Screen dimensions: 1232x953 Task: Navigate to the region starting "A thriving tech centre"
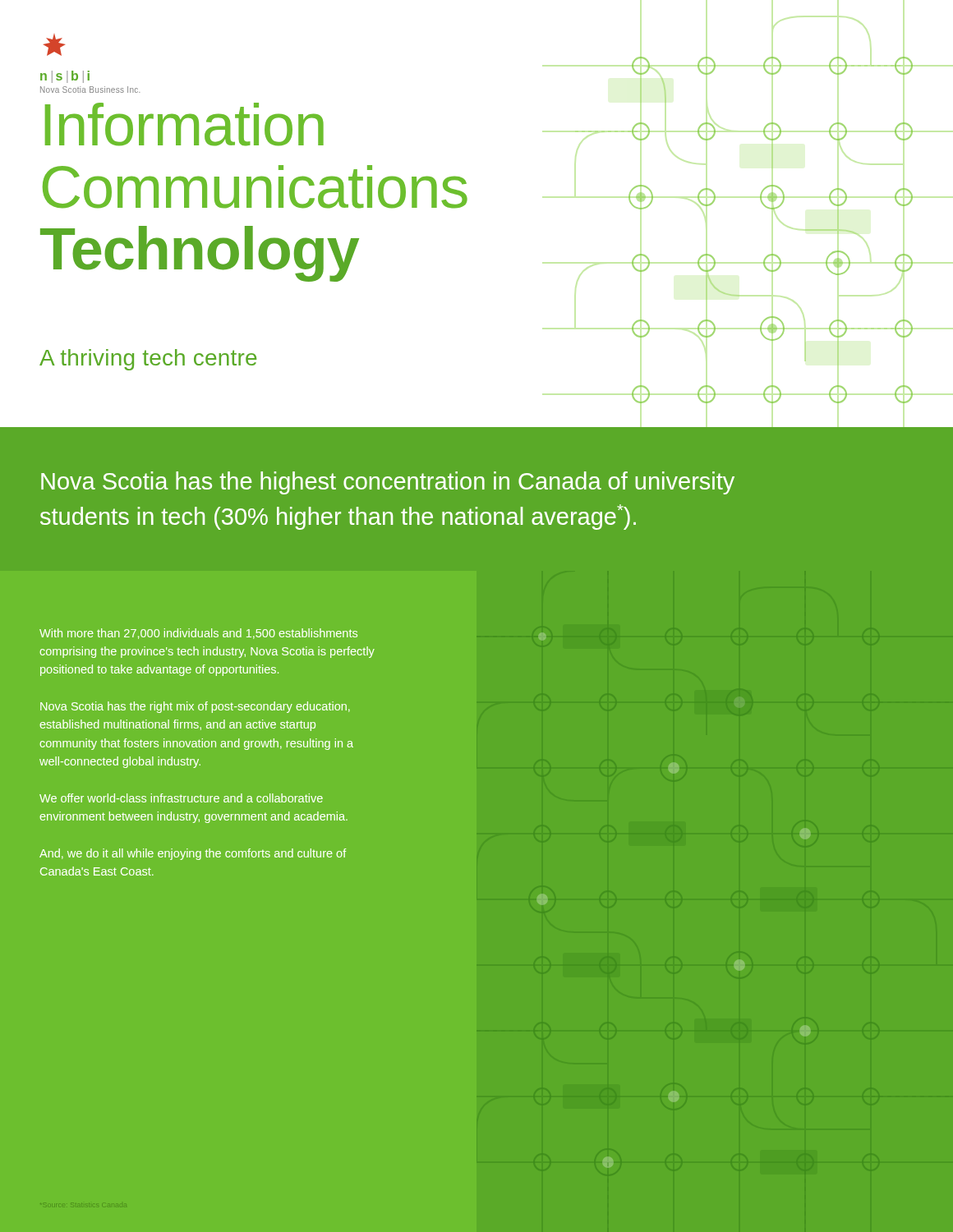(149, 358)
